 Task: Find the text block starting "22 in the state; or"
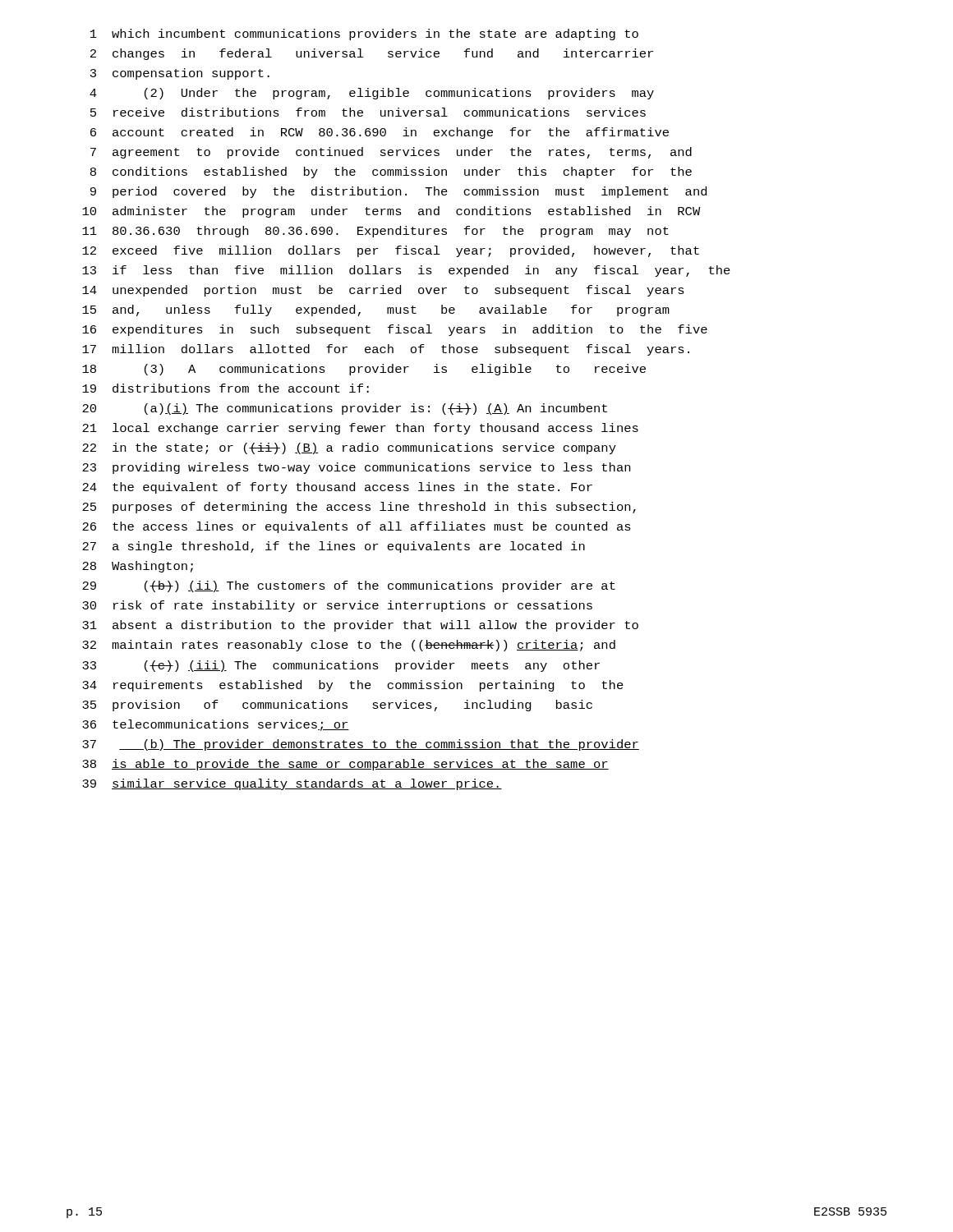476,449
